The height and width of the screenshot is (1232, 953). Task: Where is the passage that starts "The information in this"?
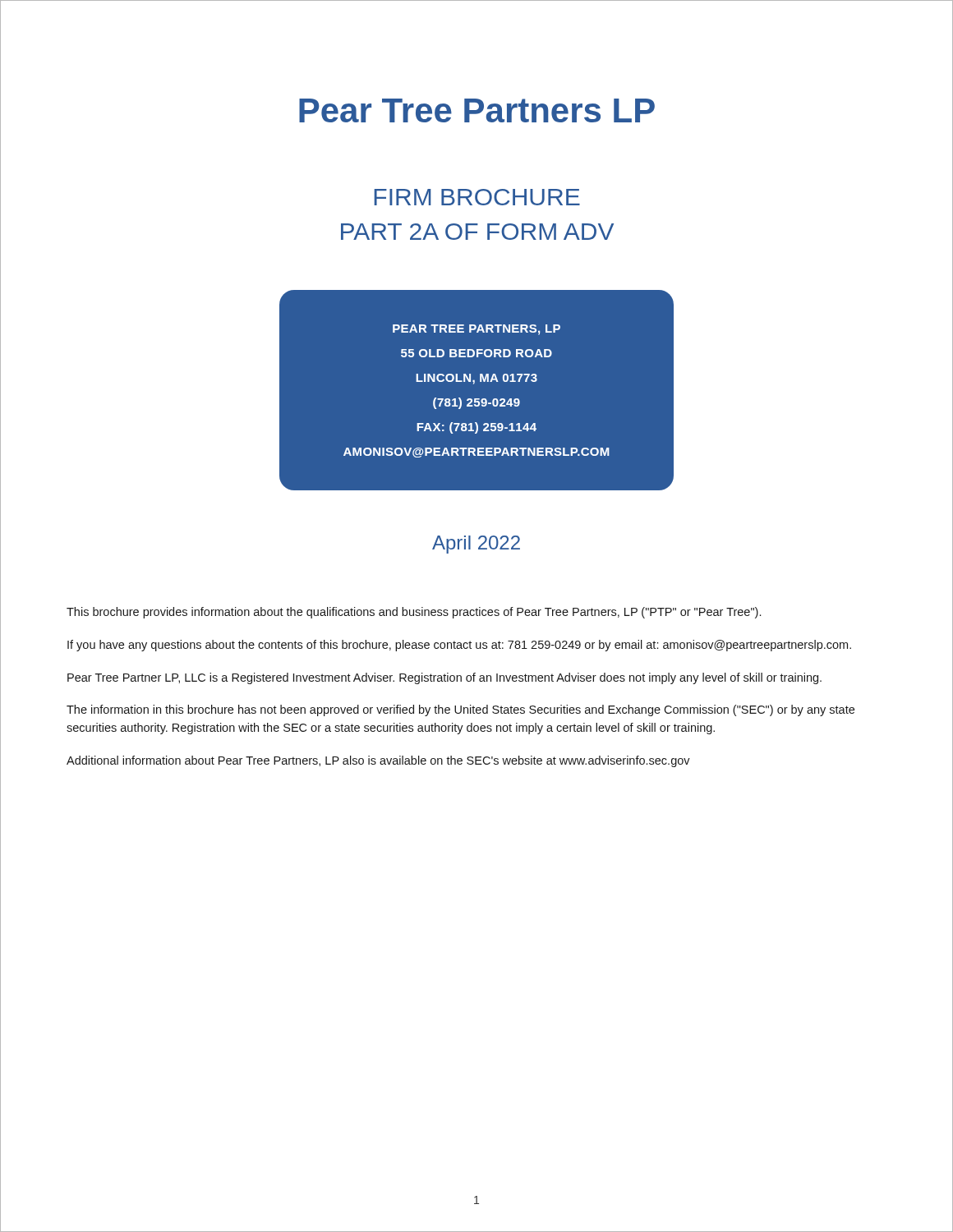click(x=461, y=719)
